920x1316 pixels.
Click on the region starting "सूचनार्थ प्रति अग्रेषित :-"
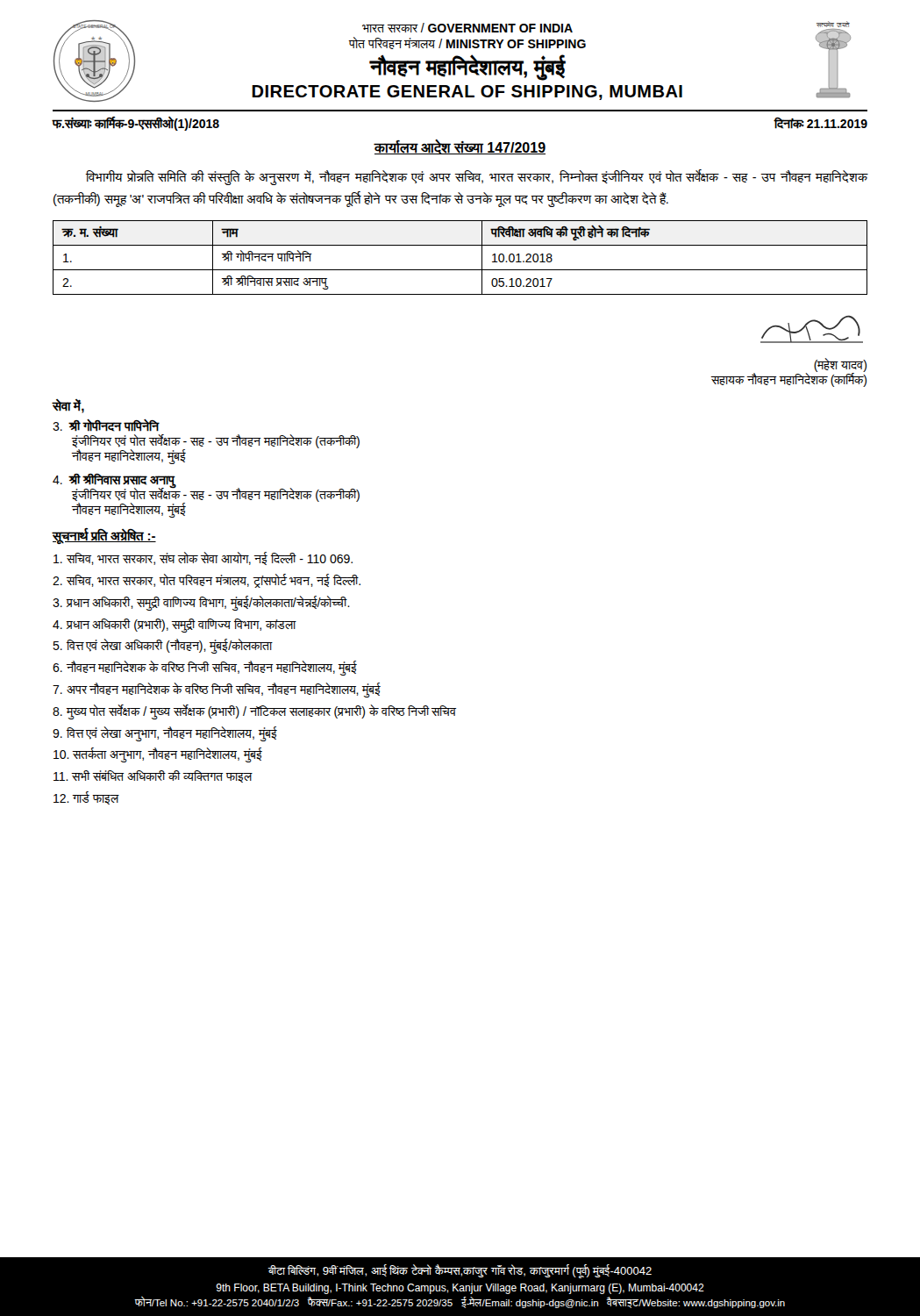(x=104, y=536)
